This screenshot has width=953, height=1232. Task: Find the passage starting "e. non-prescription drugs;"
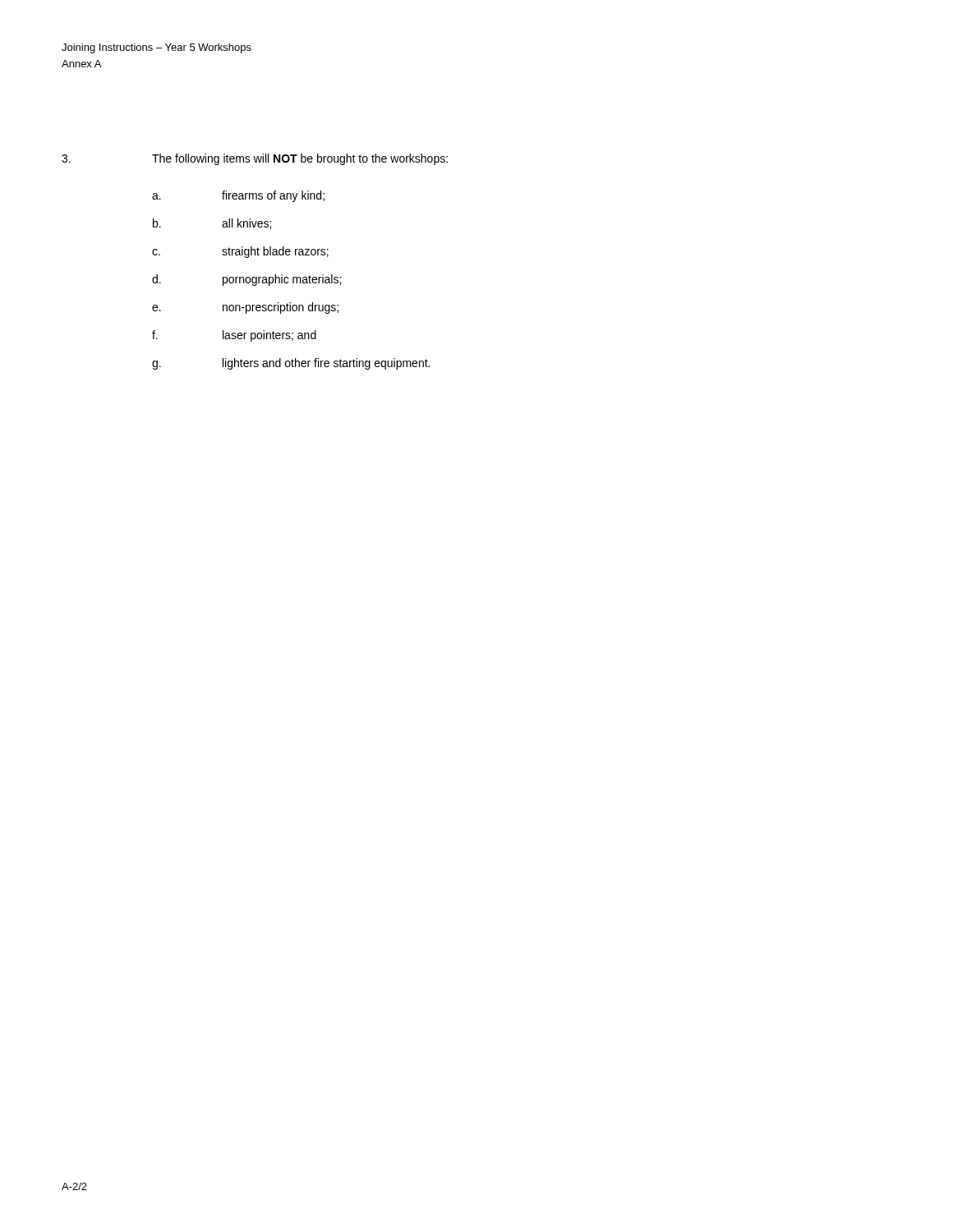click(246, 307)
